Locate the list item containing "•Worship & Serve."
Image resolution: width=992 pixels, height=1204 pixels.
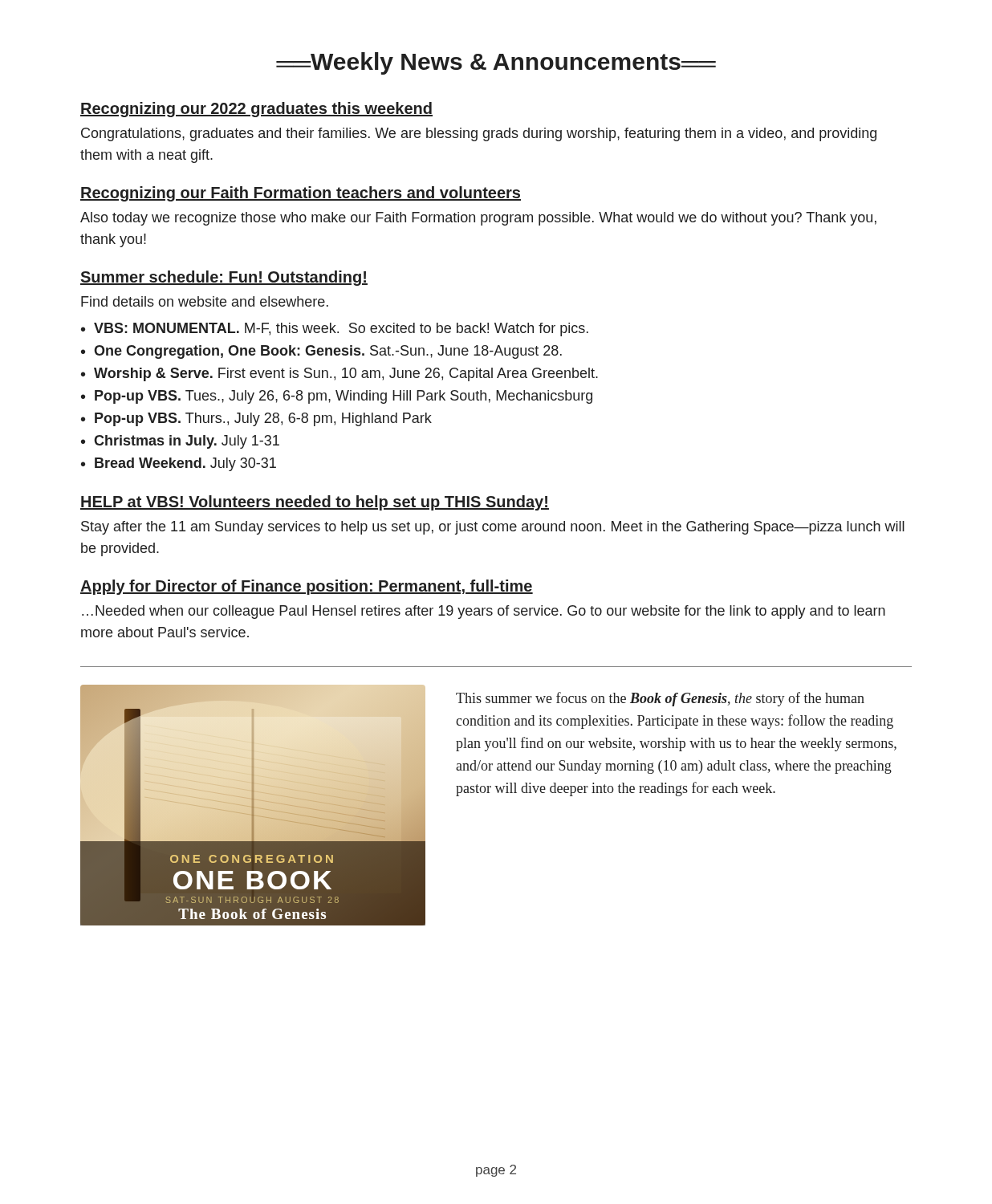[x=496, y=374]
